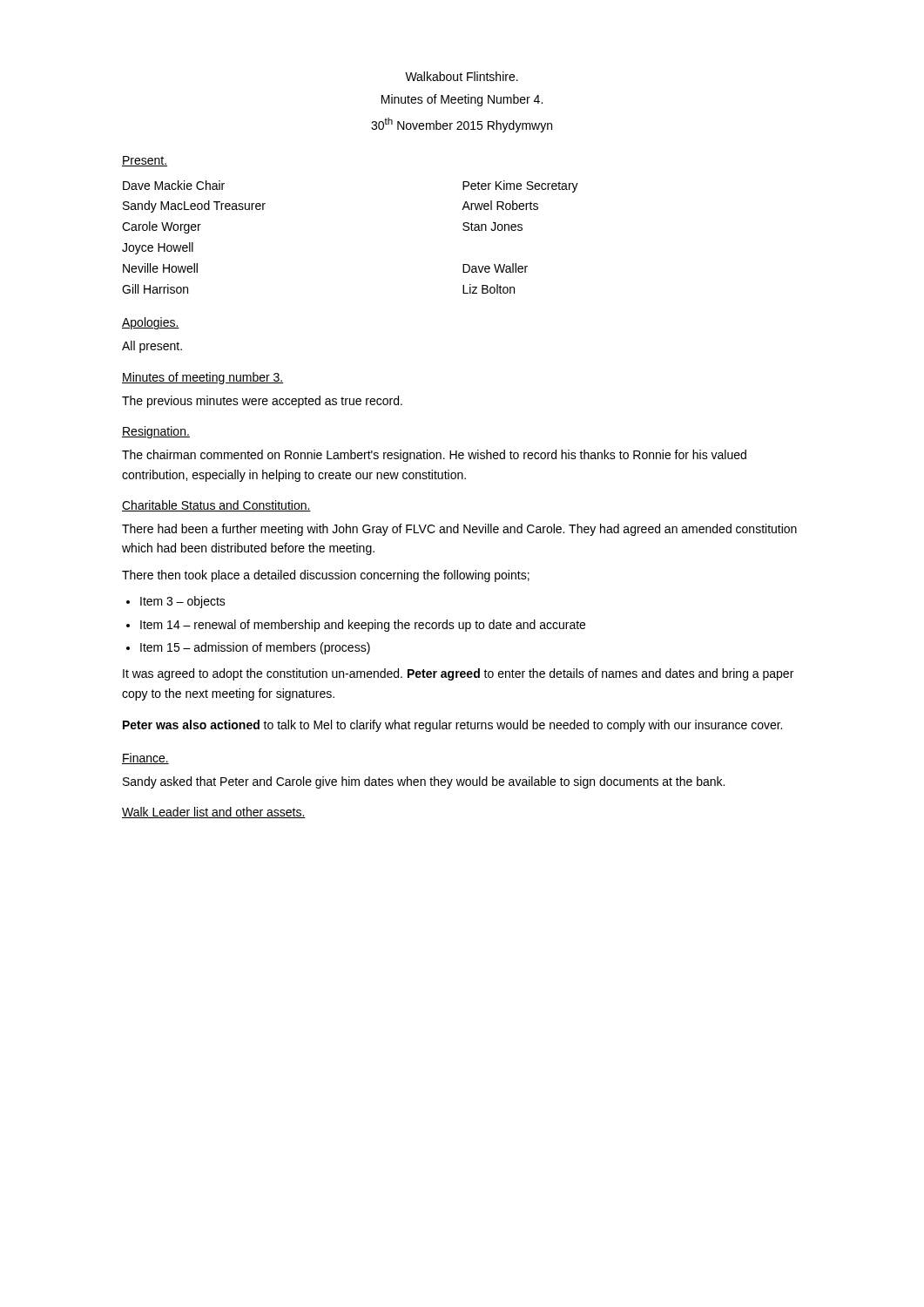
Task: Click on the element starting "Item 14 –"
Action: click(x=363, y=624)
